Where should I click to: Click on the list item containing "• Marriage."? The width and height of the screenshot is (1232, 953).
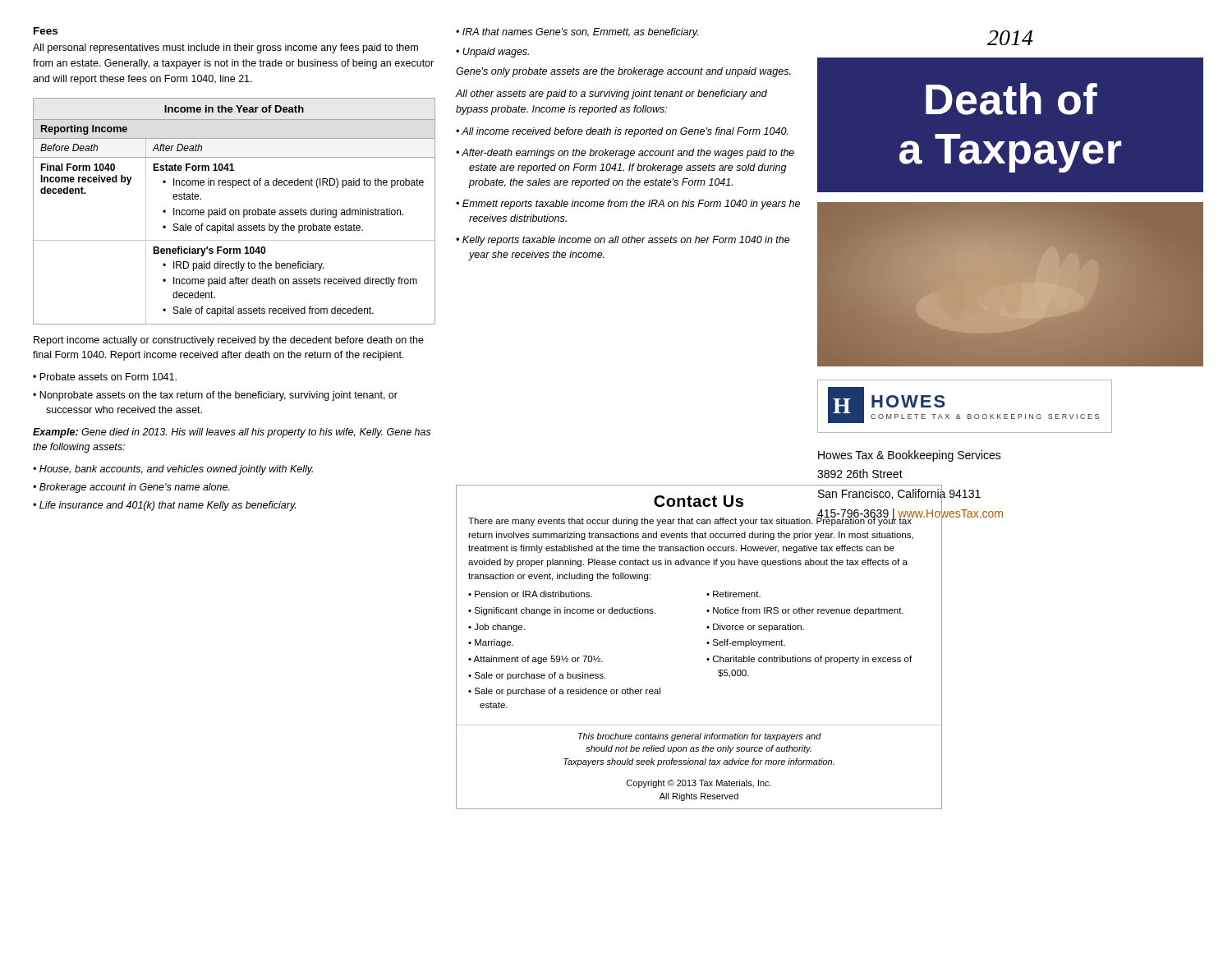491,643
